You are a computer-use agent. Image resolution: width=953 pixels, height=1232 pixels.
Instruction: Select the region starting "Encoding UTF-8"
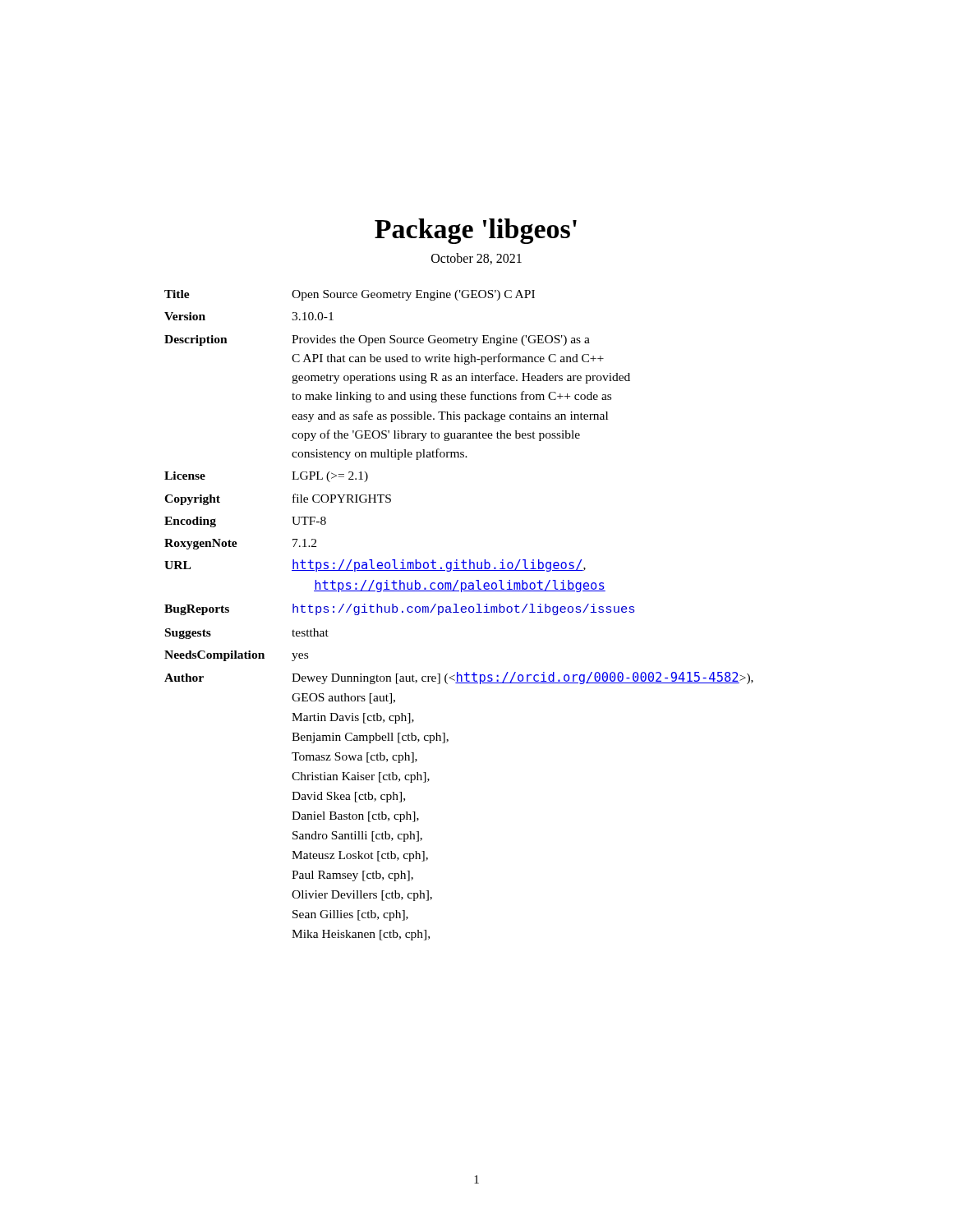click(182, 522)
